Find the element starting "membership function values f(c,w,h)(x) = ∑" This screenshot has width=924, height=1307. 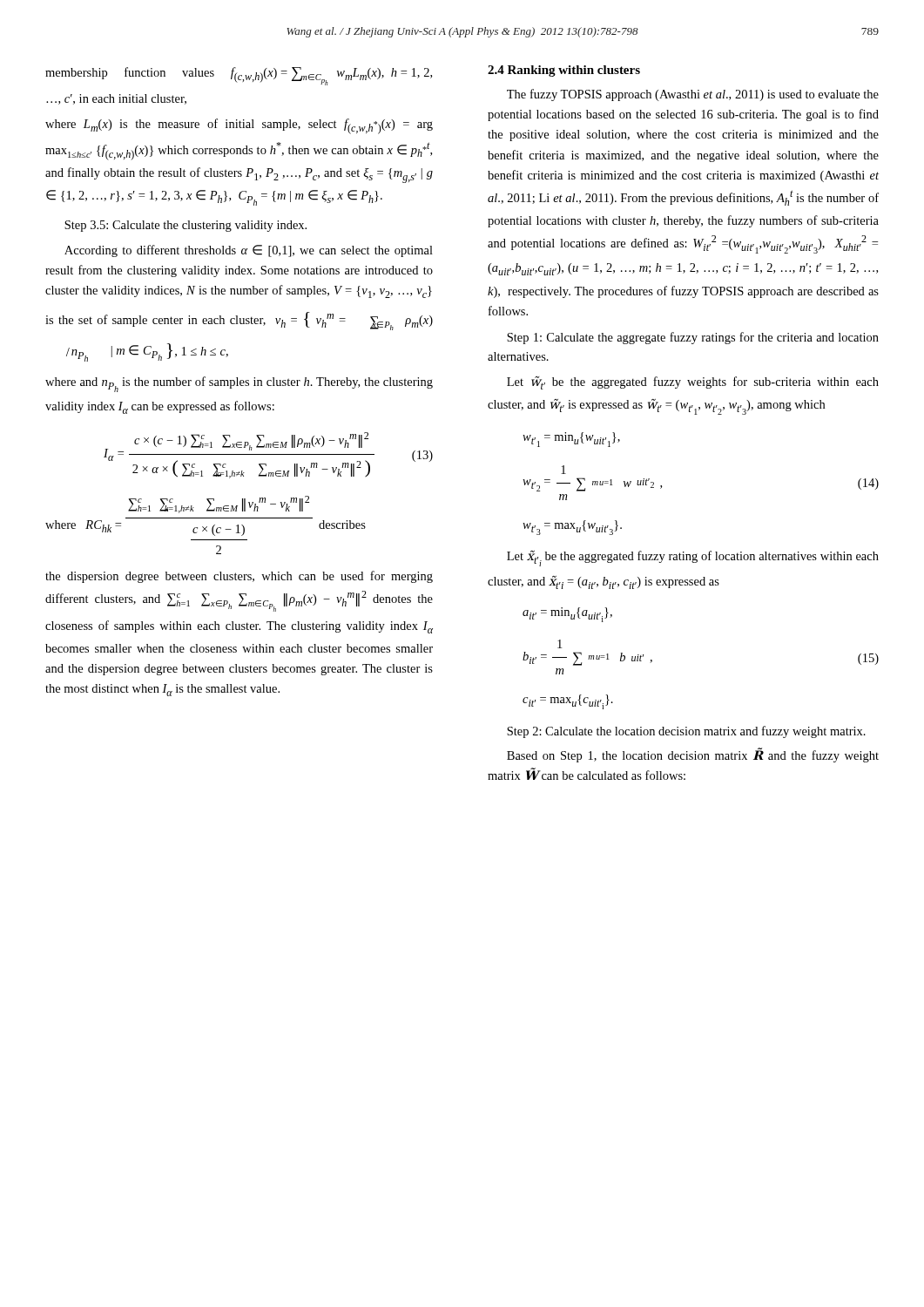tap(239, 137)
